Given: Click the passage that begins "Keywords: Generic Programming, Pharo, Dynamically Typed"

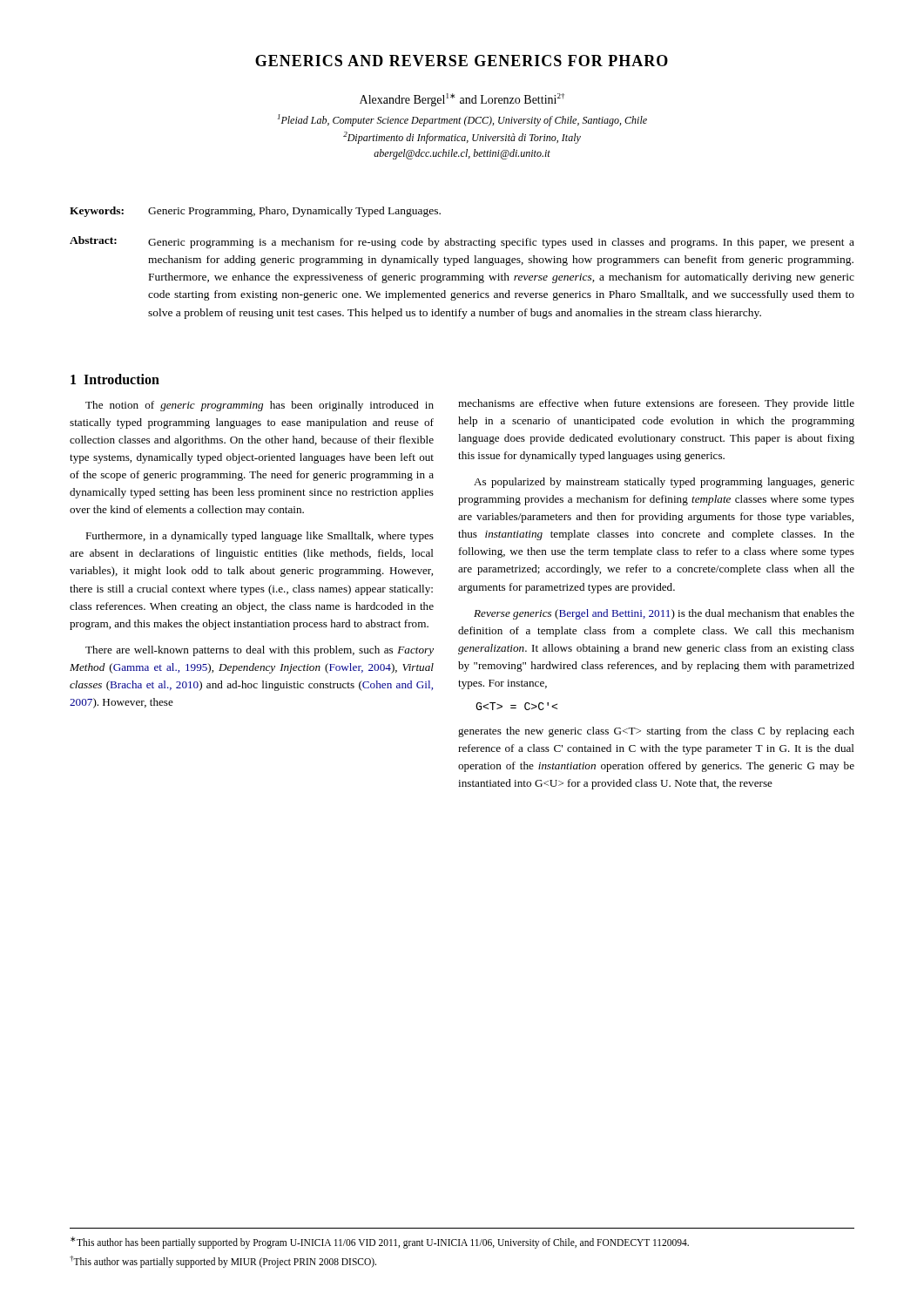Looking at the screenshot, I should pos(256,211).
